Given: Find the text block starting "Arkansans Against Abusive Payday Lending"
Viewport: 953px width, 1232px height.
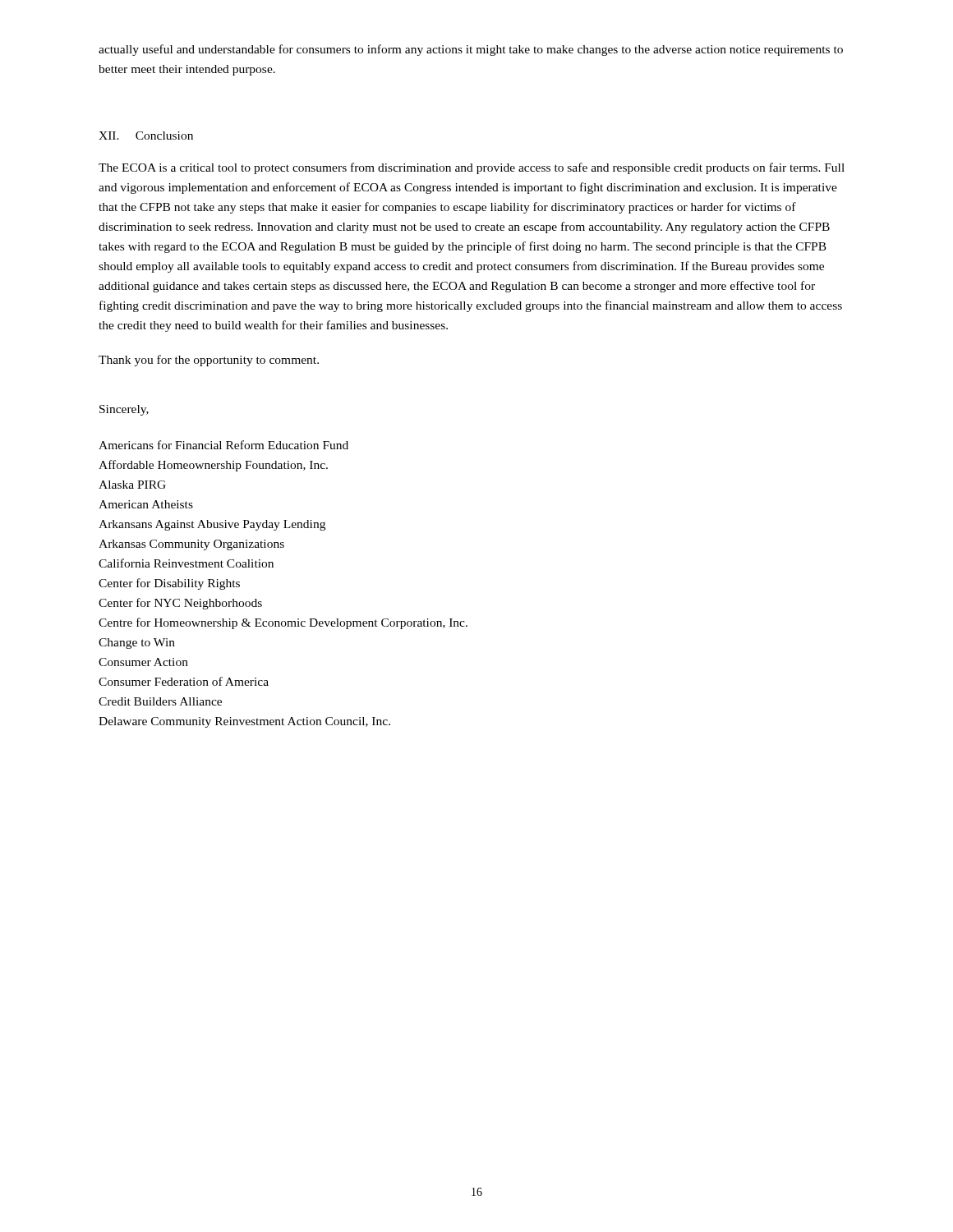Looking at the screenshot, I should coord(212,524).
